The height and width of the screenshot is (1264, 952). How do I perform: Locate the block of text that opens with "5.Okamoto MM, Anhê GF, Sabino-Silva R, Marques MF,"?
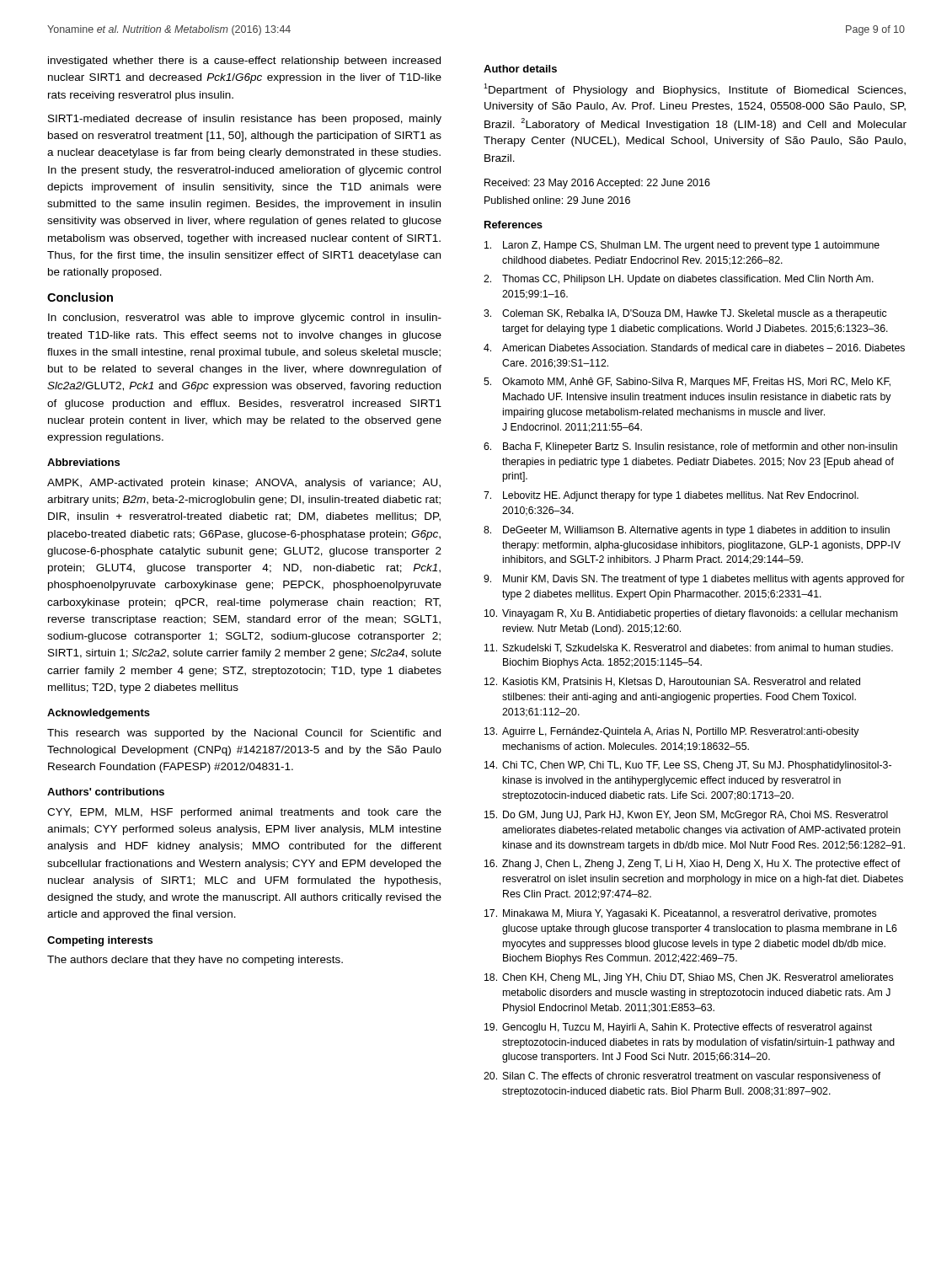(695, 405)
